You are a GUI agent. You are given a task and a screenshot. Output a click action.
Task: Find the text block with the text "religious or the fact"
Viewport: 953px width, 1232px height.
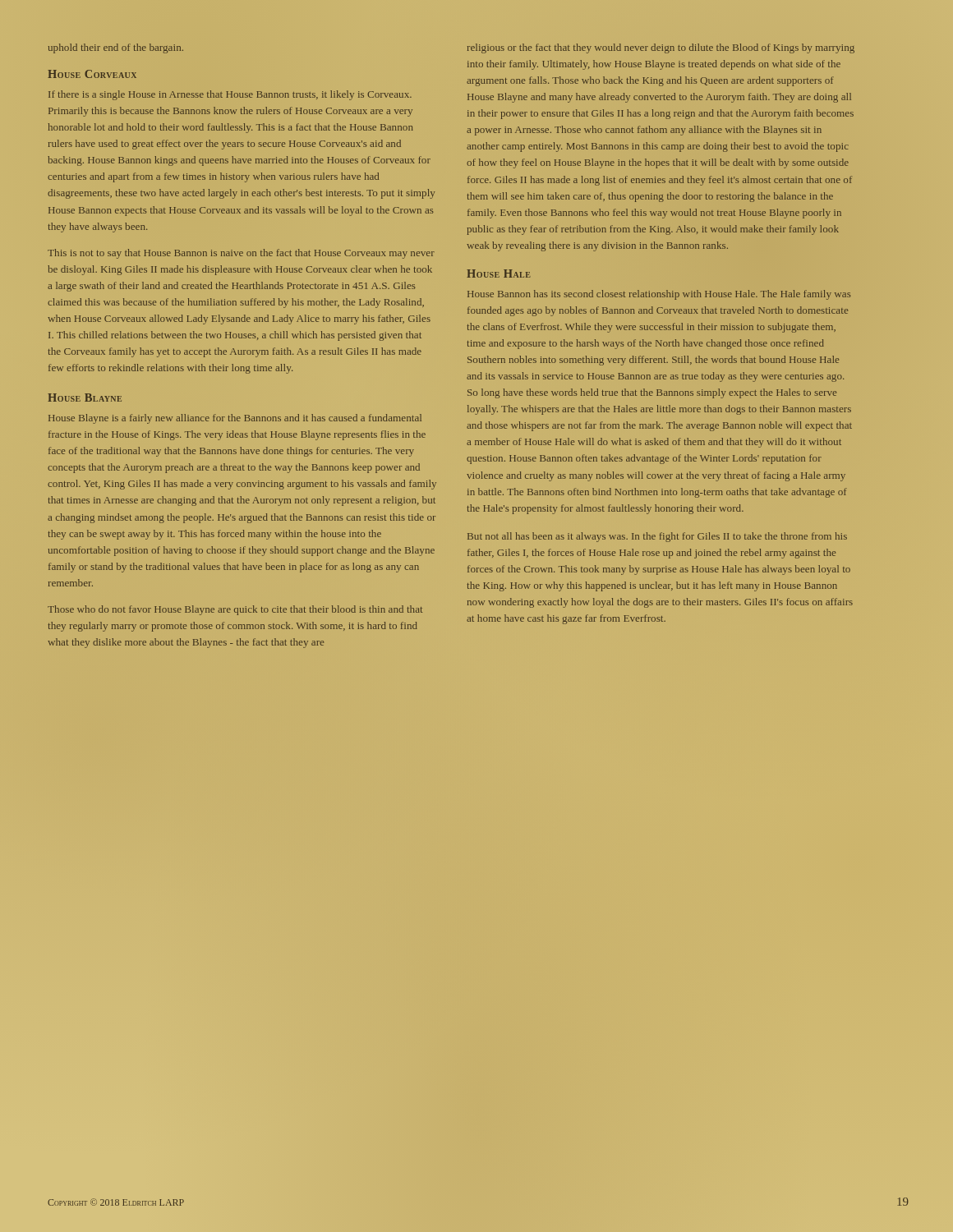pyautogui.click(x=661, y=147)
